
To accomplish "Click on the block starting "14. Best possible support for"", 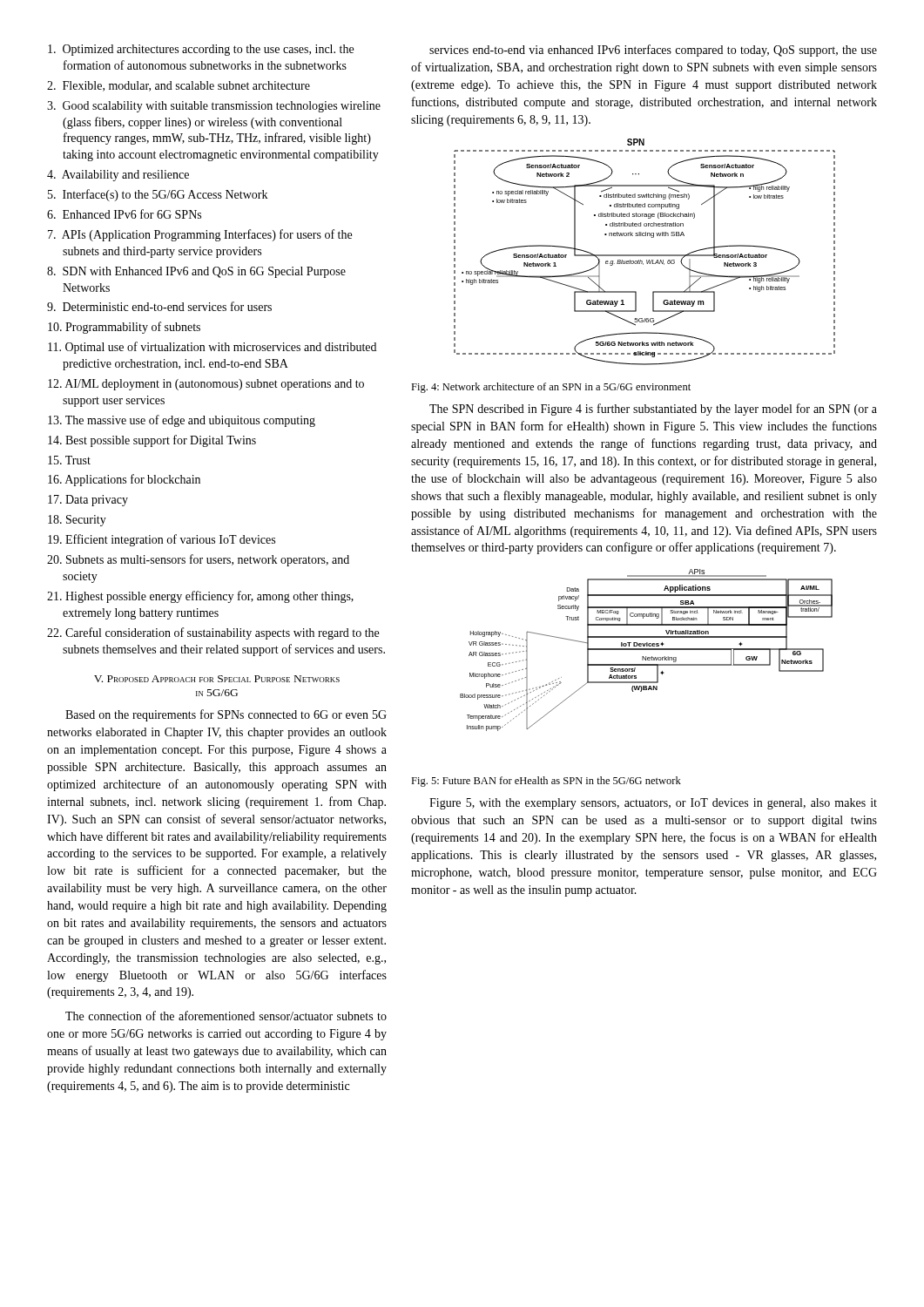I will point(152,440).
